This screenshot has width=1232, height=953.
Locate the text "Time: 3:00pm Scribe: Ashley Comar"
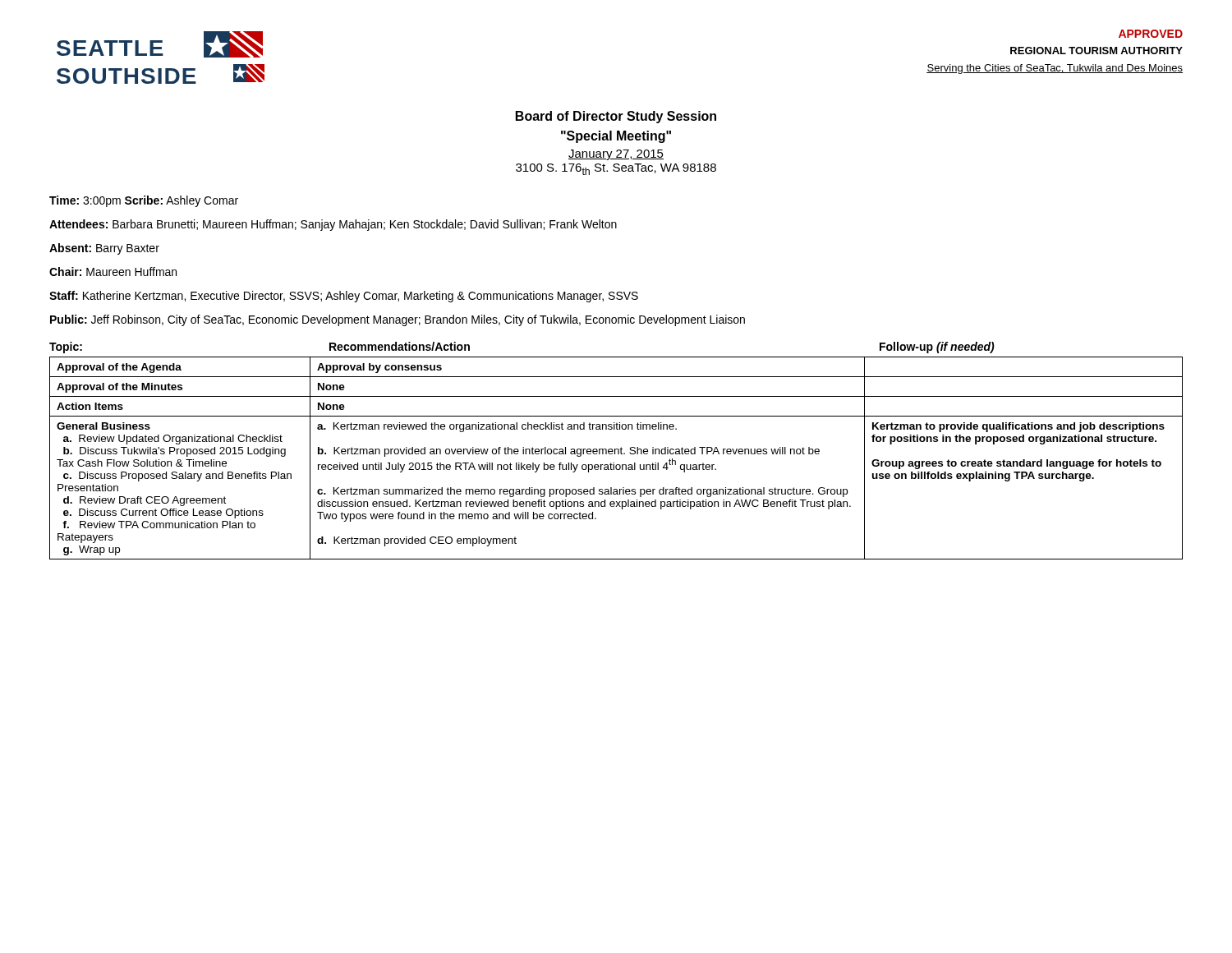click(144, 200)
